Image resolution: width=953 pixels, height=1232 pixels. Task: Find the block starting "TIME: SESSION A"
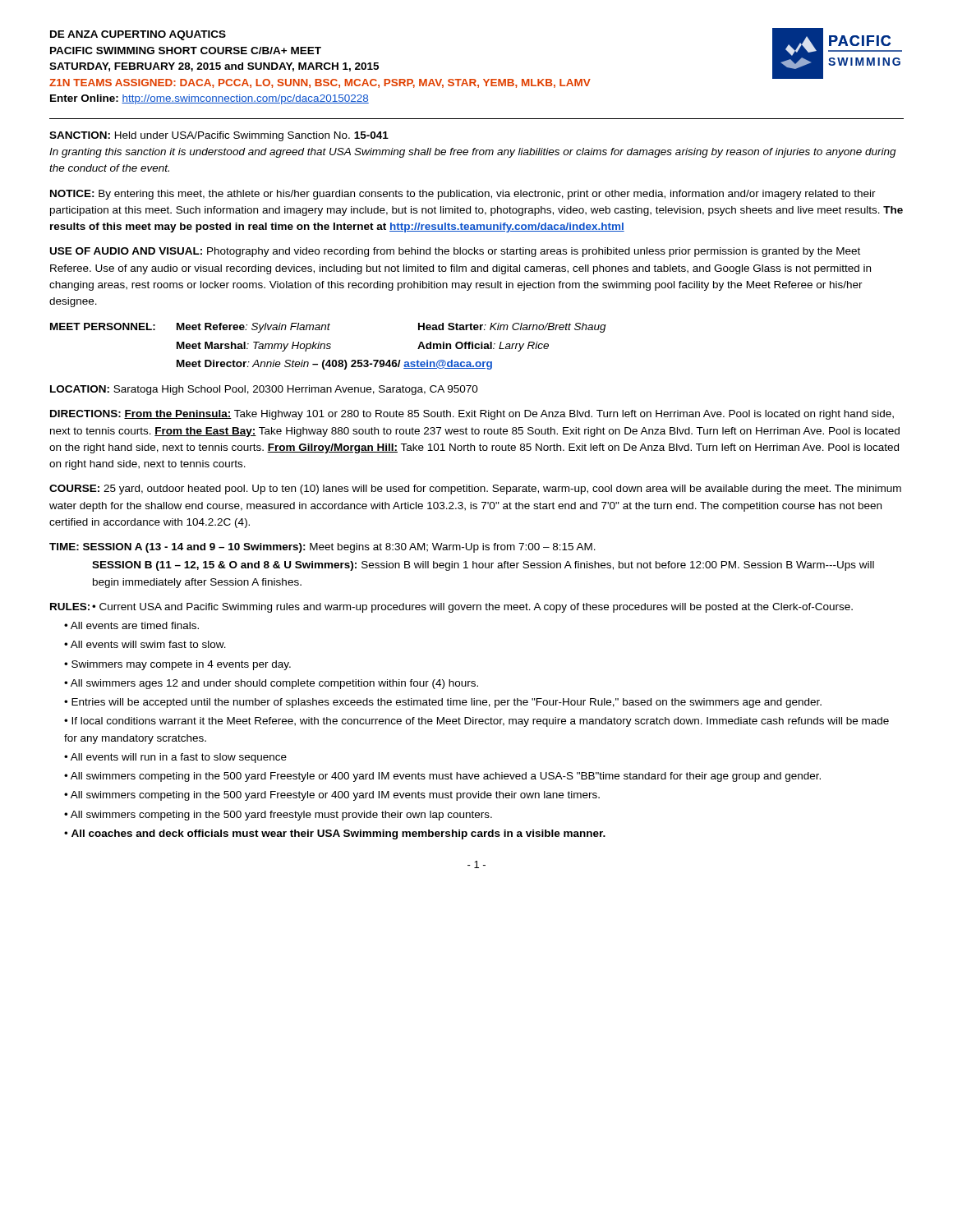click(x=476, y=565)
